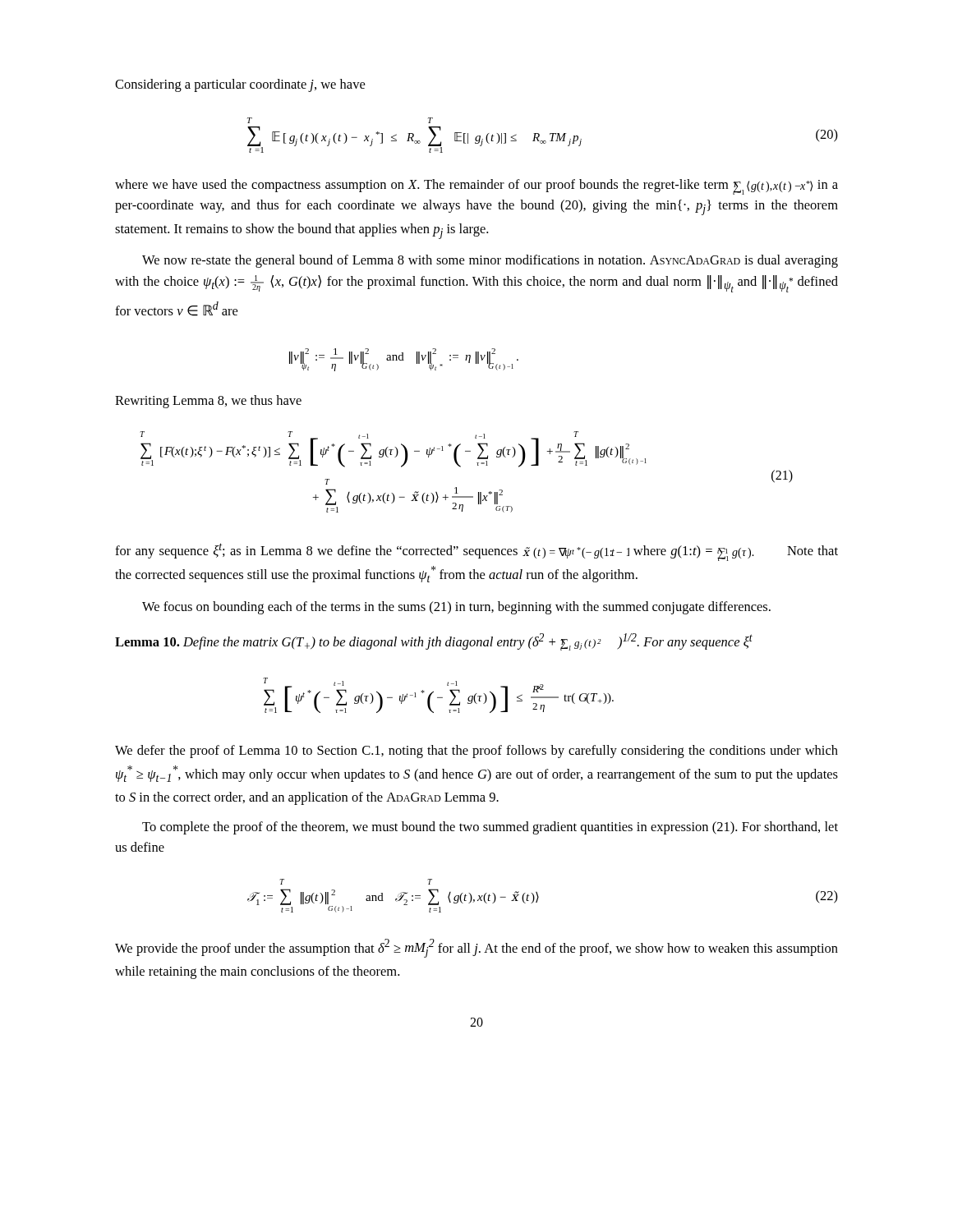Find the region starting "Lemma 10. Define the matrix G(T+) to"
The height and width of the screenshot is (1232, 953).
[434, 641]
